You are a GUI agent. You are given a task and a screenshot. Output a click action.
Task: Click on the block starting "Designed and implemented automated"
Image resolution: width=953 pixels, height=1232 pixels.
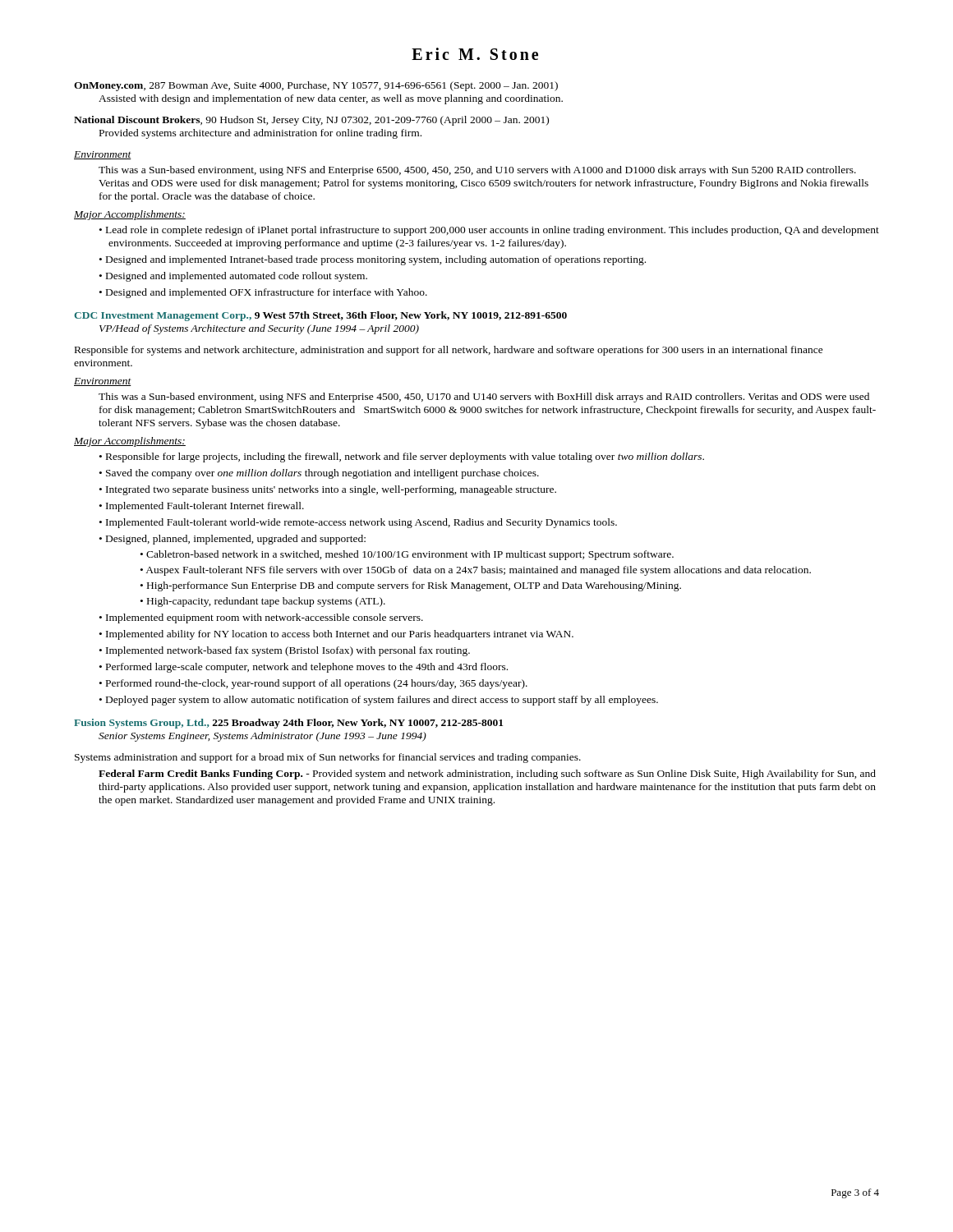237,276
